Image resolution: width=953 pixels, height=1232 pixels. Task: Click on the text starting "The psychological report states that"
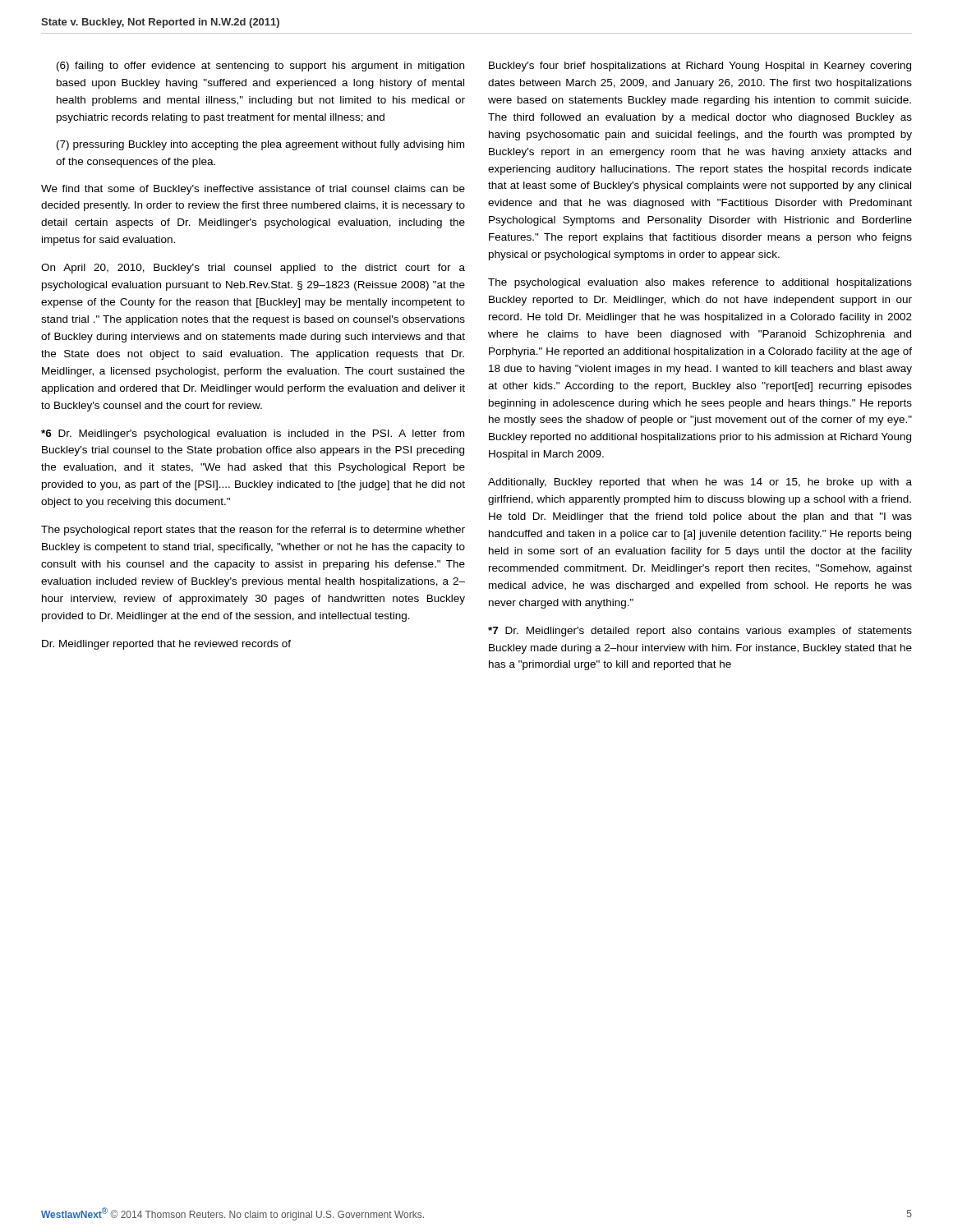tap(253, 572)
